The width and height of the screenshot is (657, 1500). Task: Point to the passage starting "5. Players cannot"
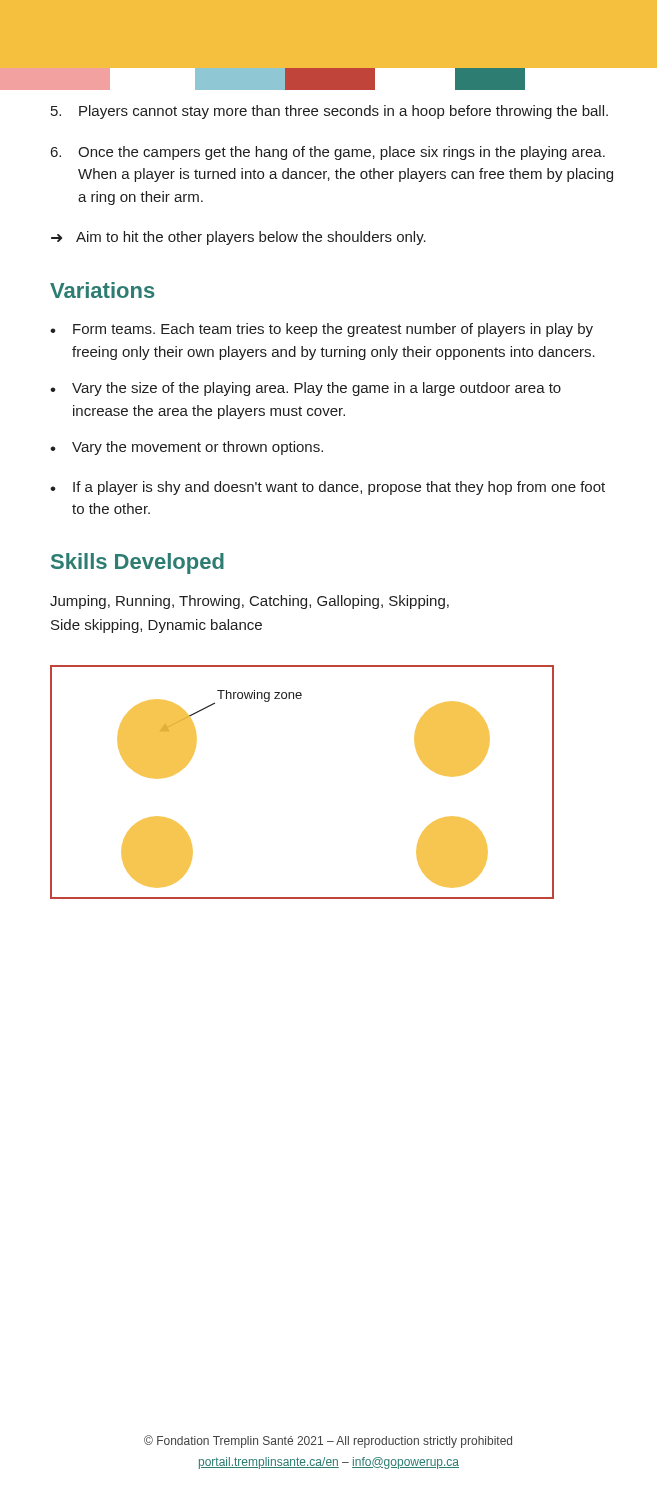pos(330,111)
